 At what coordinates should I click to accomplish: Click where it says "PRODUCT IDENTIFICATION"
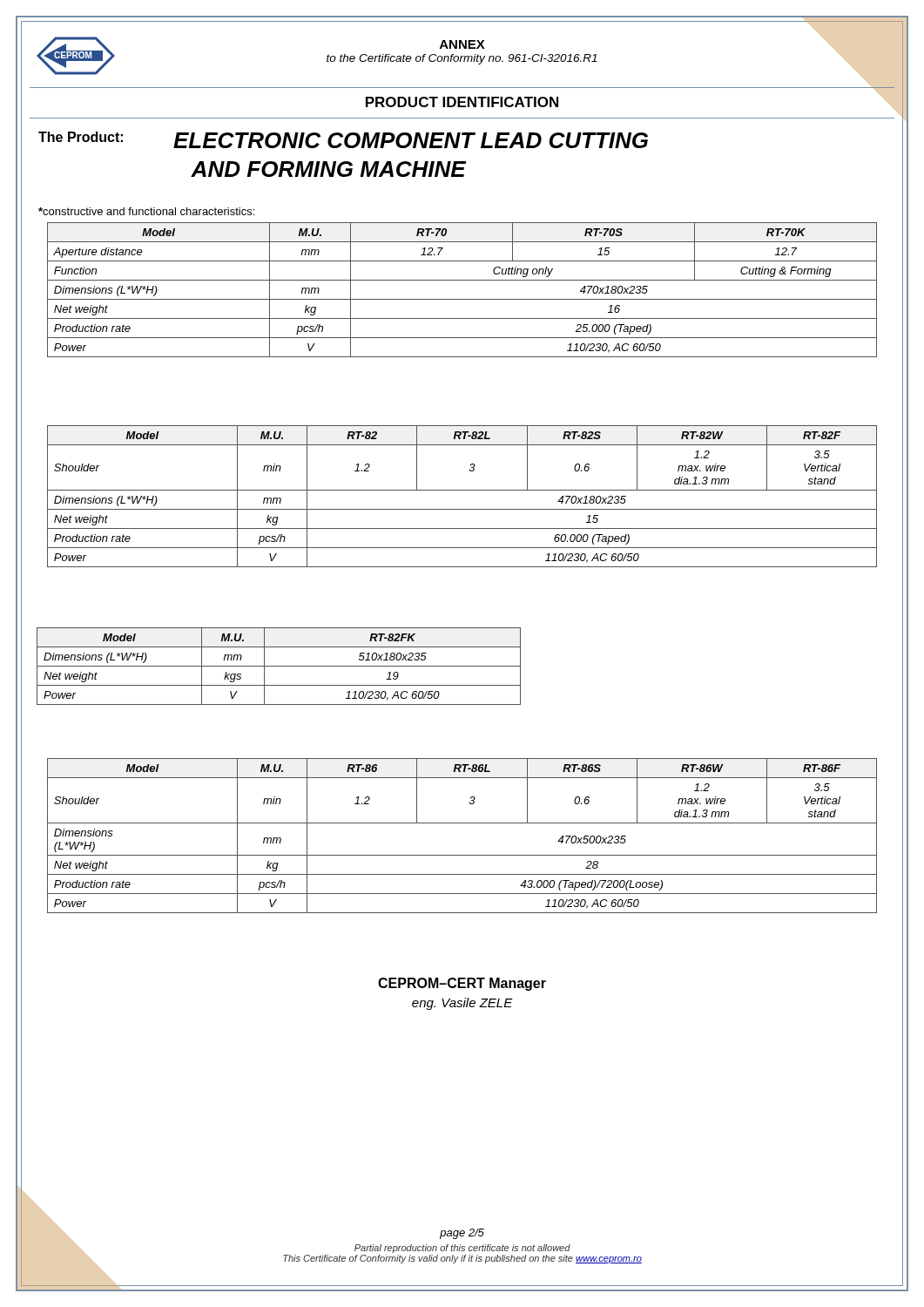click(462, 102)
